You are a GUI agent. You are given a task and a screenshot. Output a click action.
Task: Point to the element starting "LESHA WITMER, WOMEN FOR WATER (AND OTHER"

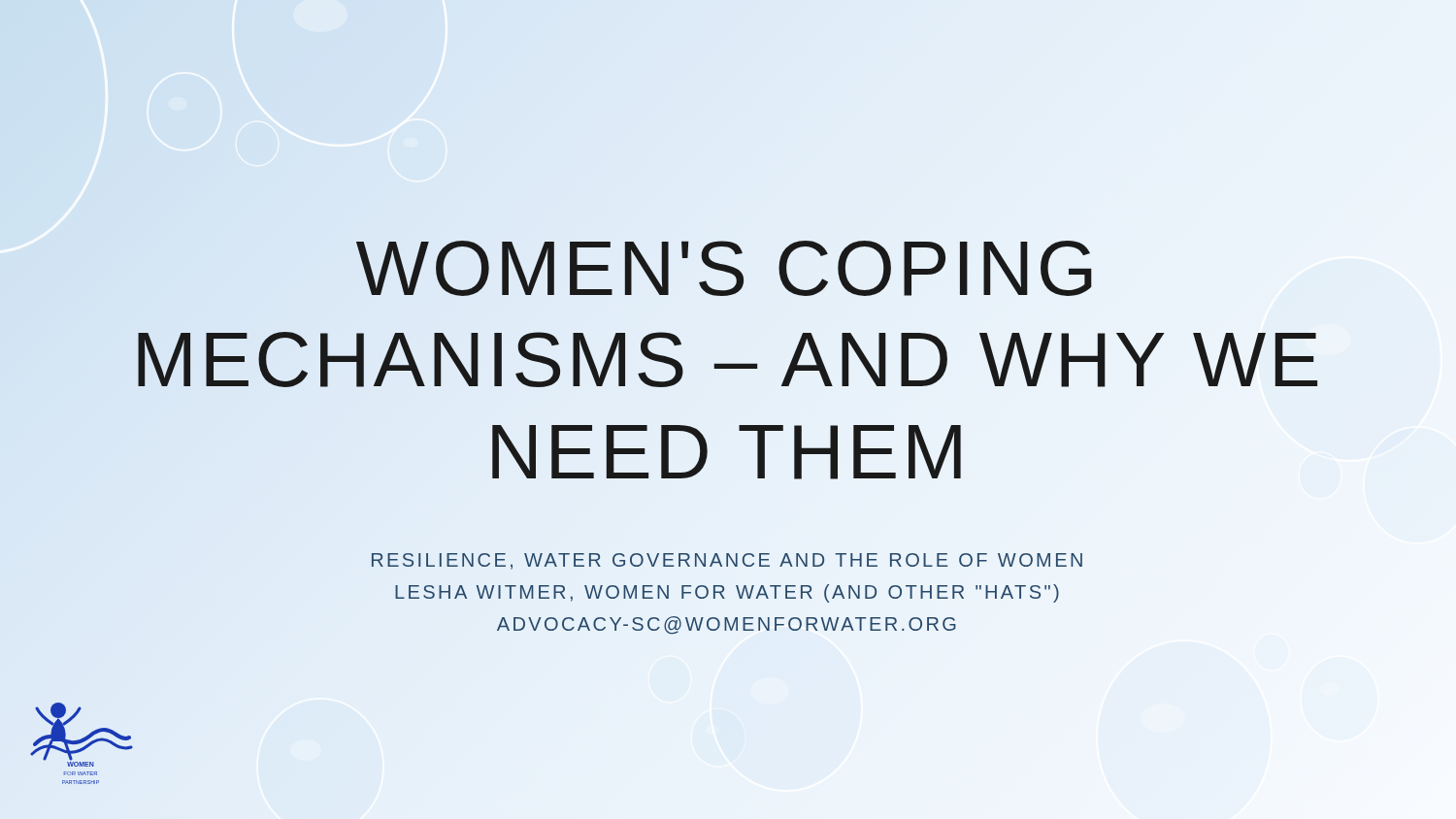click(728, 592)
